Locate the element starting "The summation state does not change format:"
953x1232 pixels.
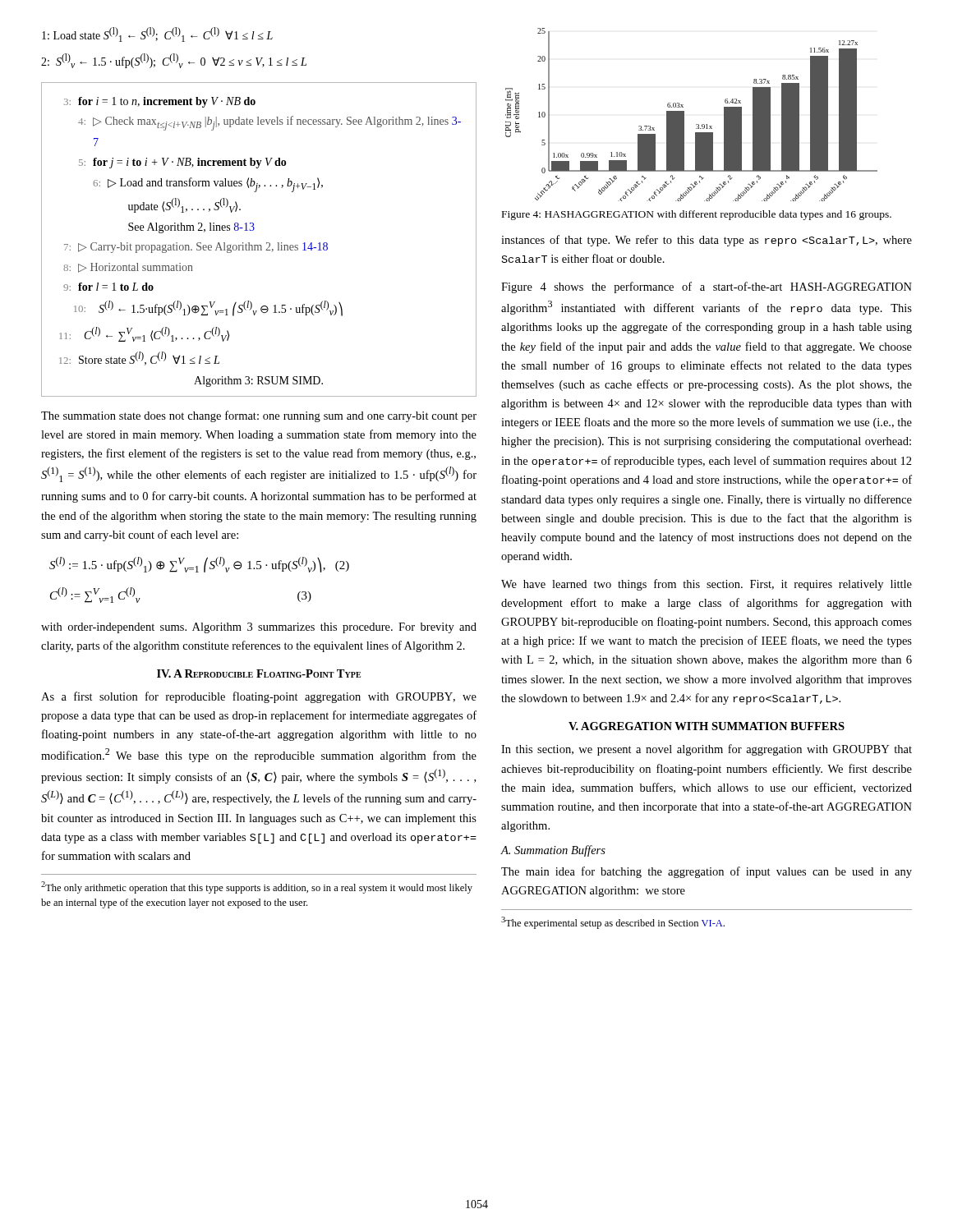(259, 475)
